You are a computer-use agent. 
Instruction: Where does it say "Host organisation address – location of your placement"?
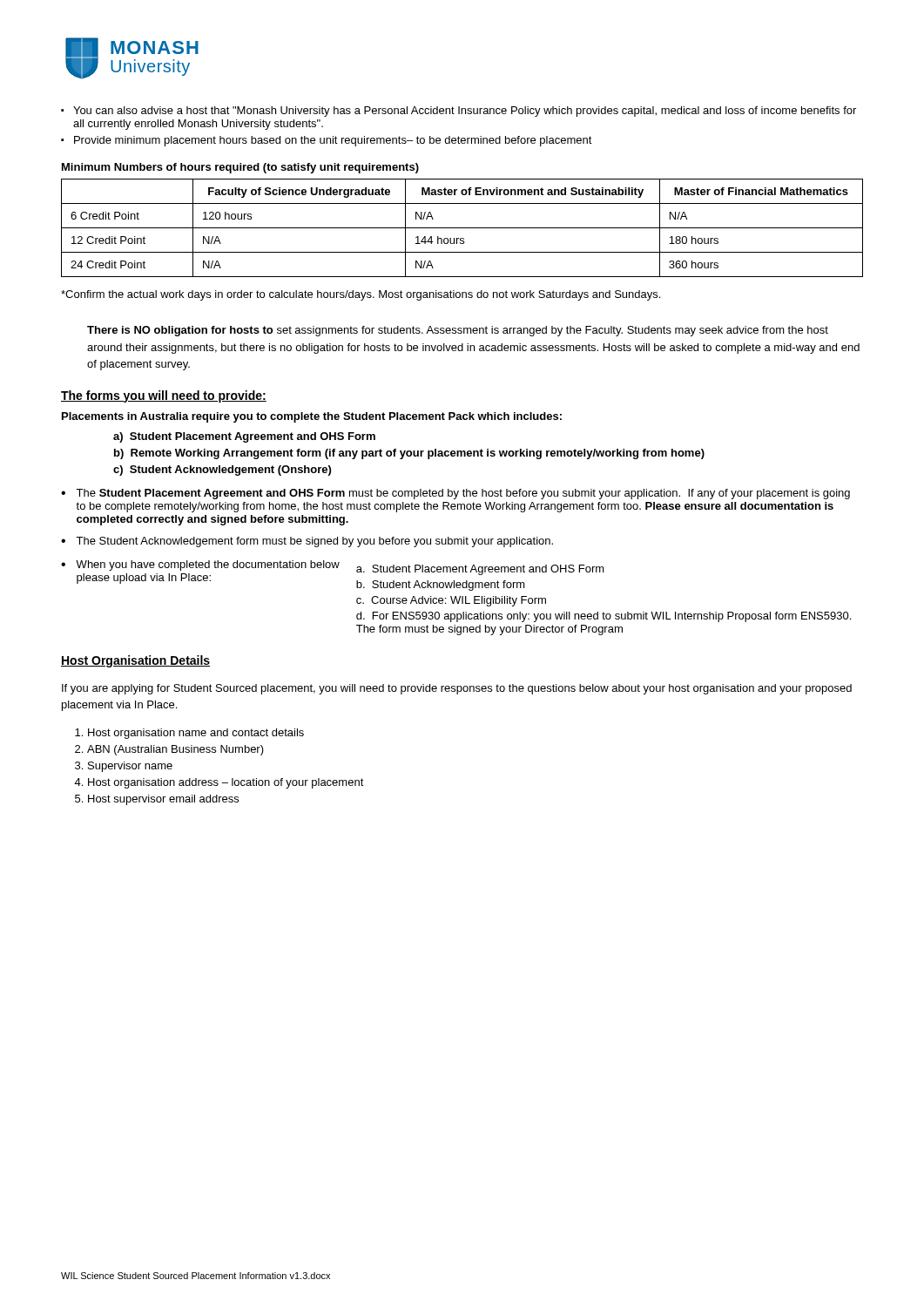click(225, 782)
